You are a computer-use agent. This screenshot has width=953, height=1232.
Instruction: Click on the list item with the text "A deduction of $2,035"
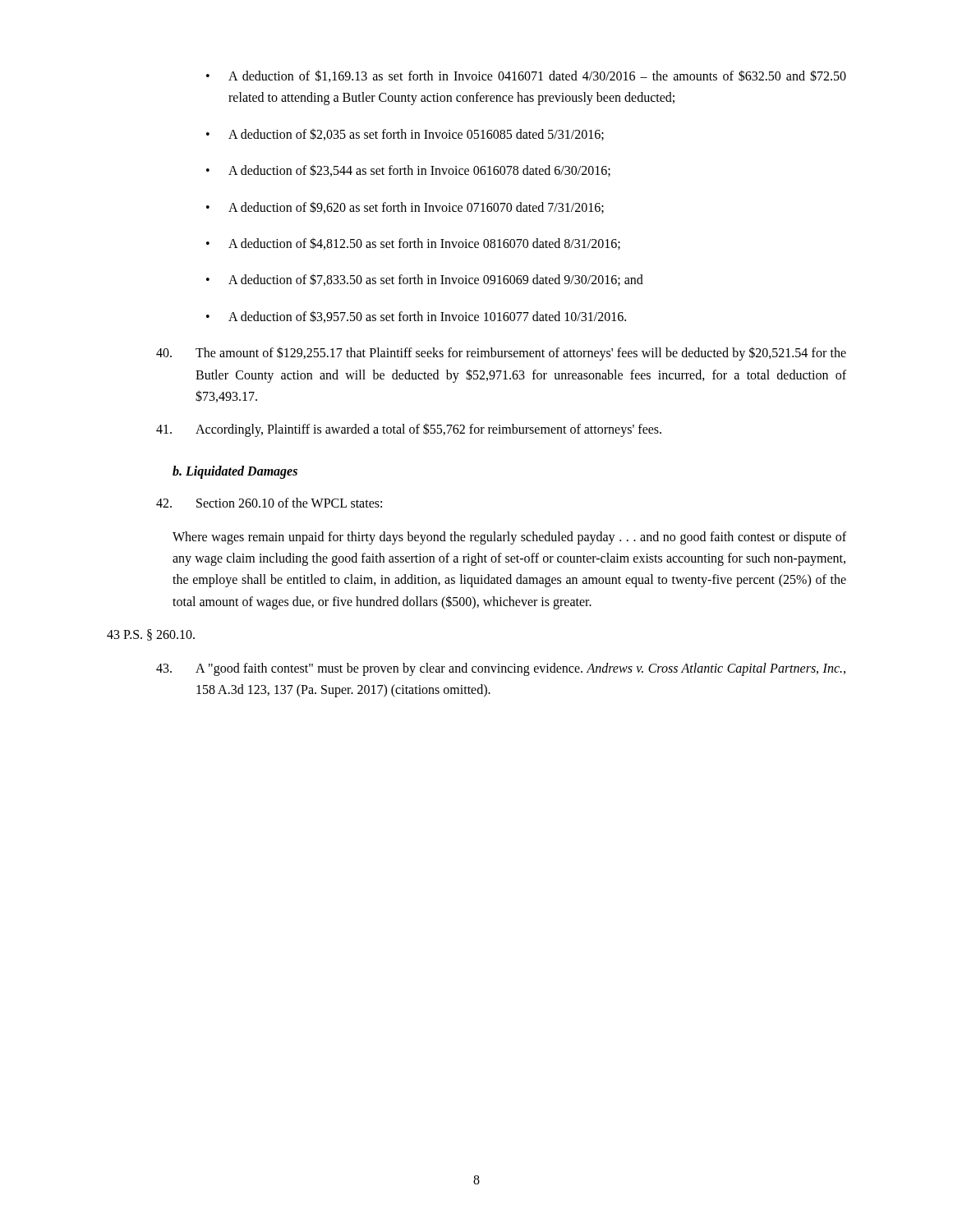tap(416, 134)
